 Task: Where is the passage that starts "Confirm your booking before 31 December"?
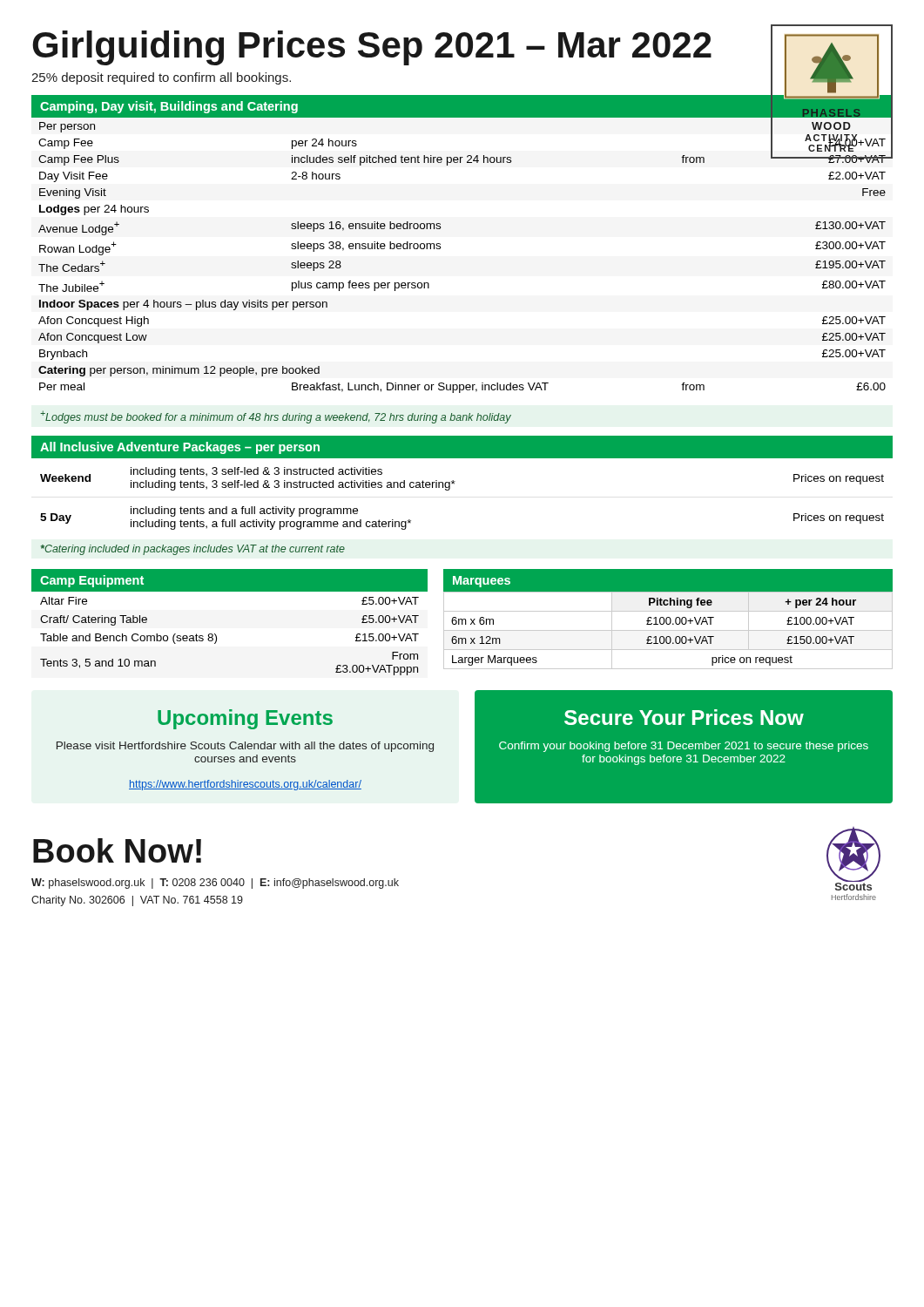684,752
